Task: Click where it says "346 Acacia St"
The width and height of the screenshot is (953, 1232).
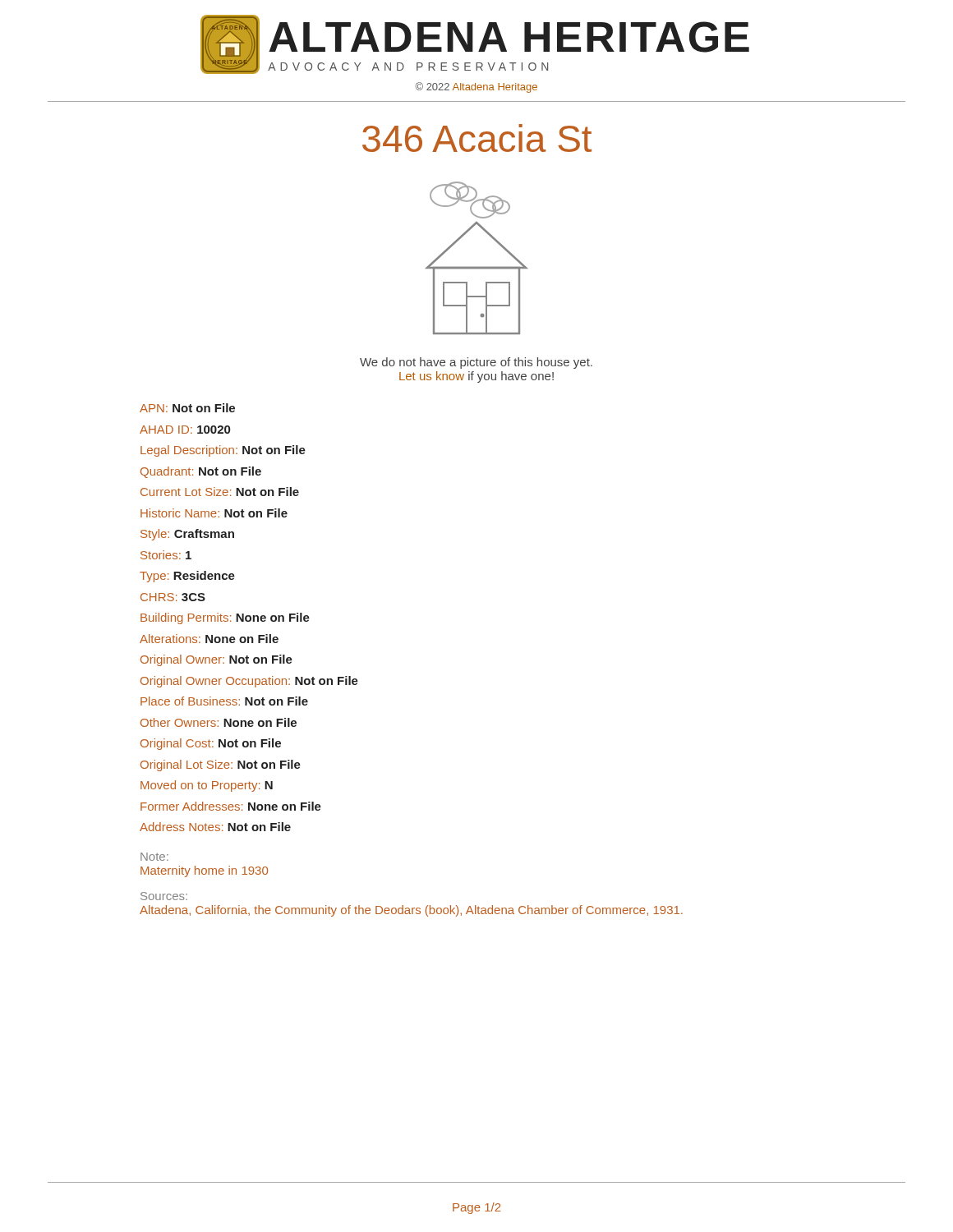Action: coord(476,139)
